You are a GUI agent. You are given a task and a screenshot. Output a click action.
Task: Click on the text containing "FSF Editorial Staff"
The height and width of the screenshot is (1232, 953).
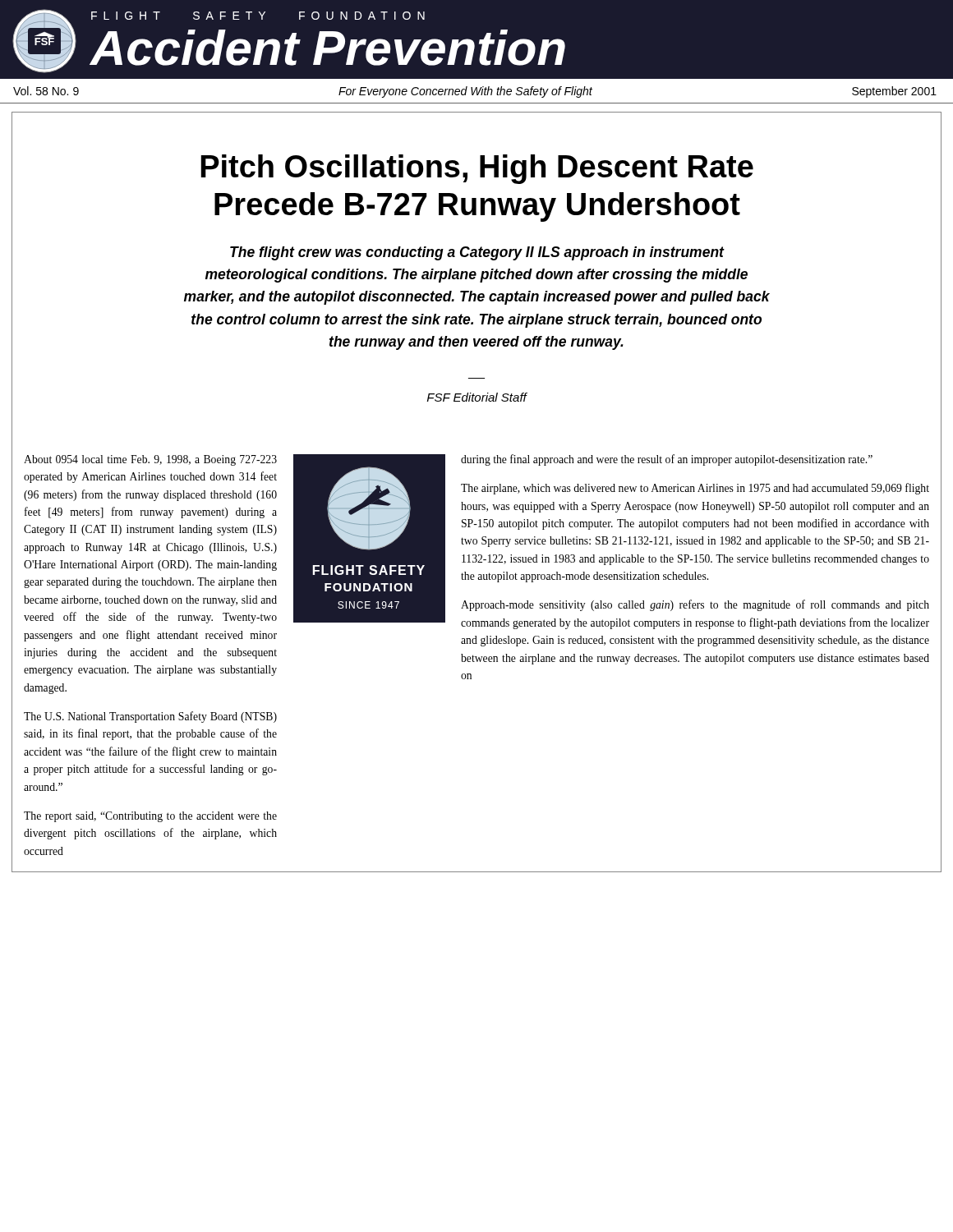click(476, 397)
